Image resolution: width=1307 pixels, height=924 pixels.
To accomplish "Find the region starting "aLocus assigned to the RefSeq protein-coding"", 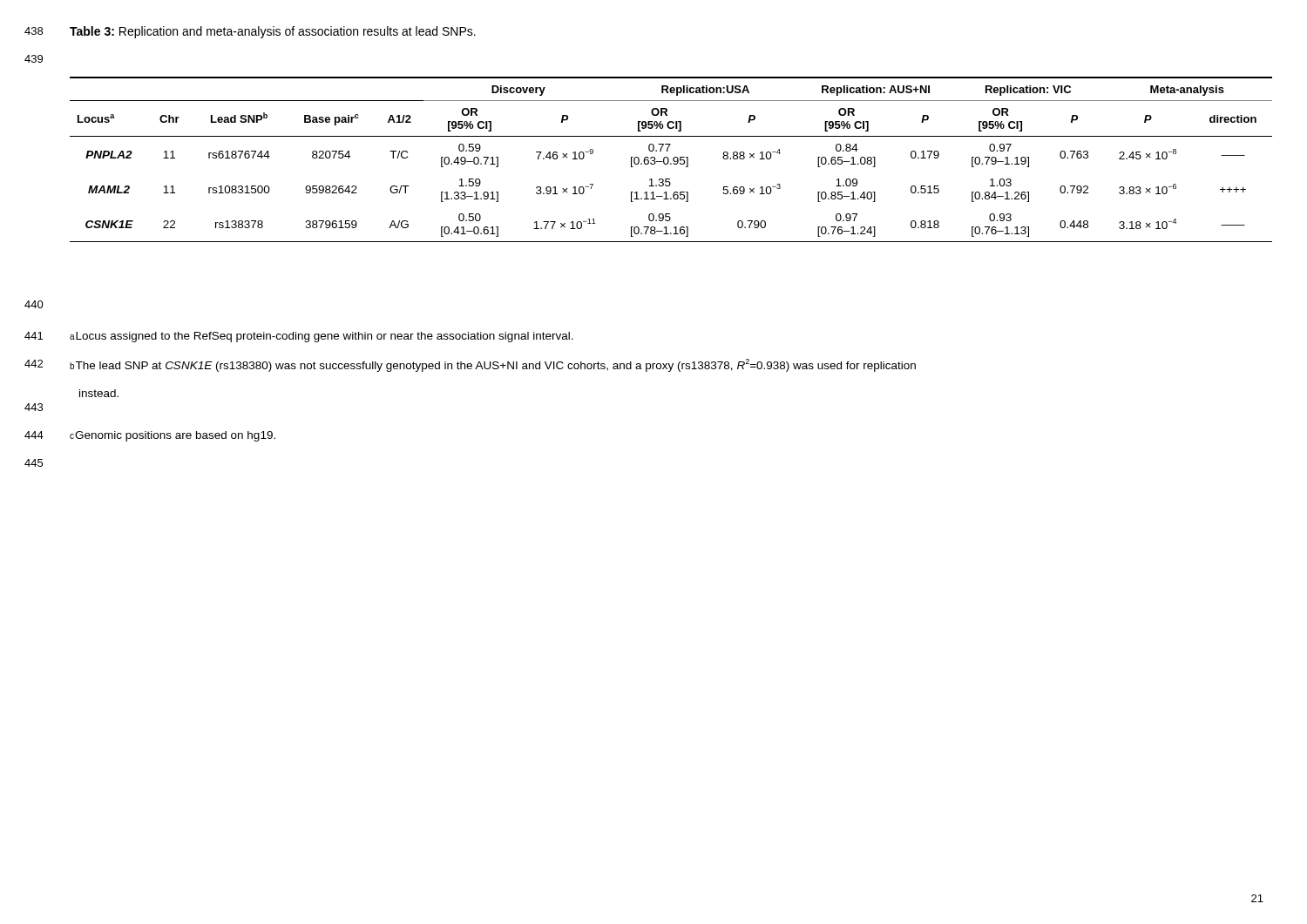I will [x=322, y=336].
